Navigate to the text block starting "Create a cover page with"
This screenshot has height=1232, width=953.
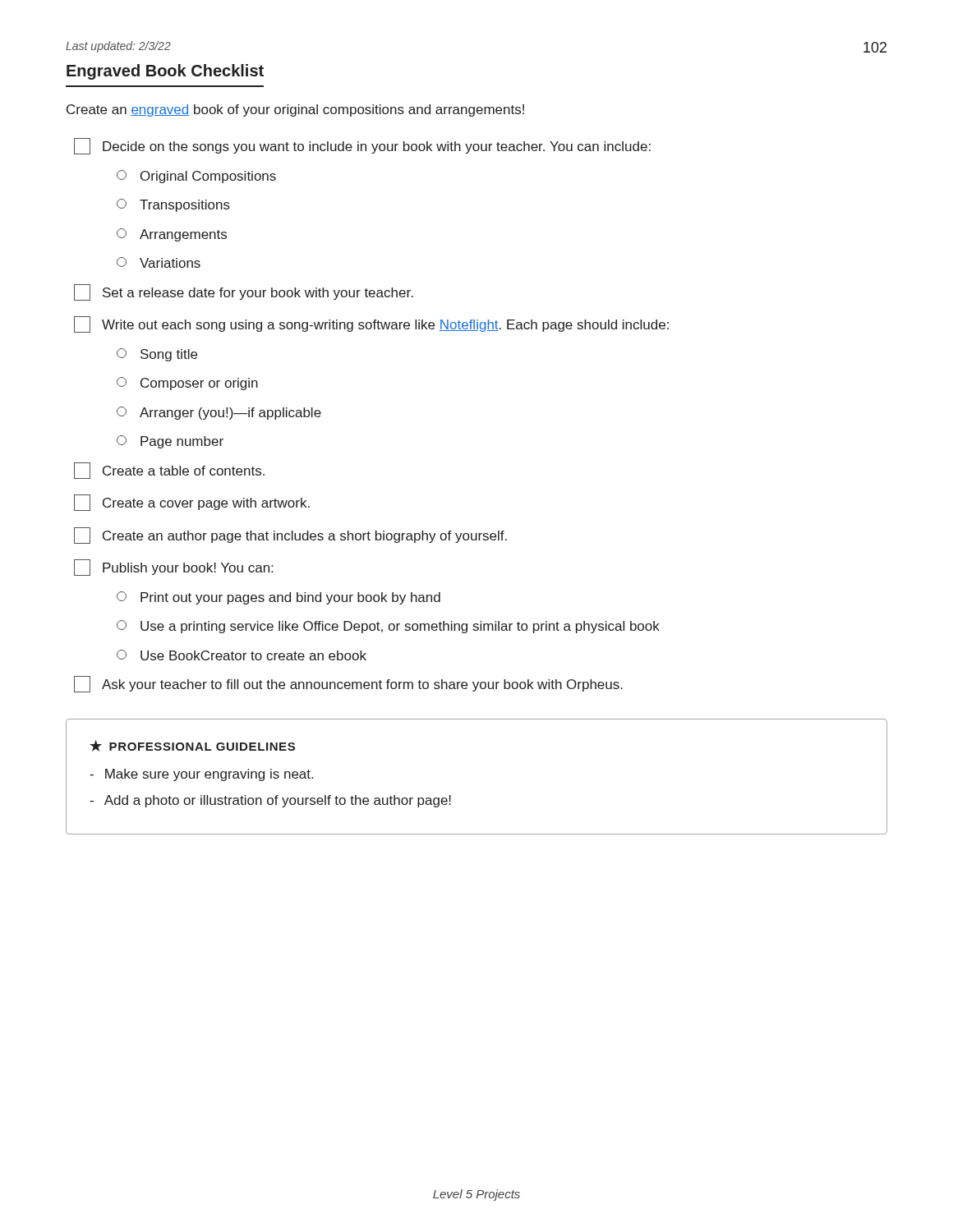(x=192, y=503)
